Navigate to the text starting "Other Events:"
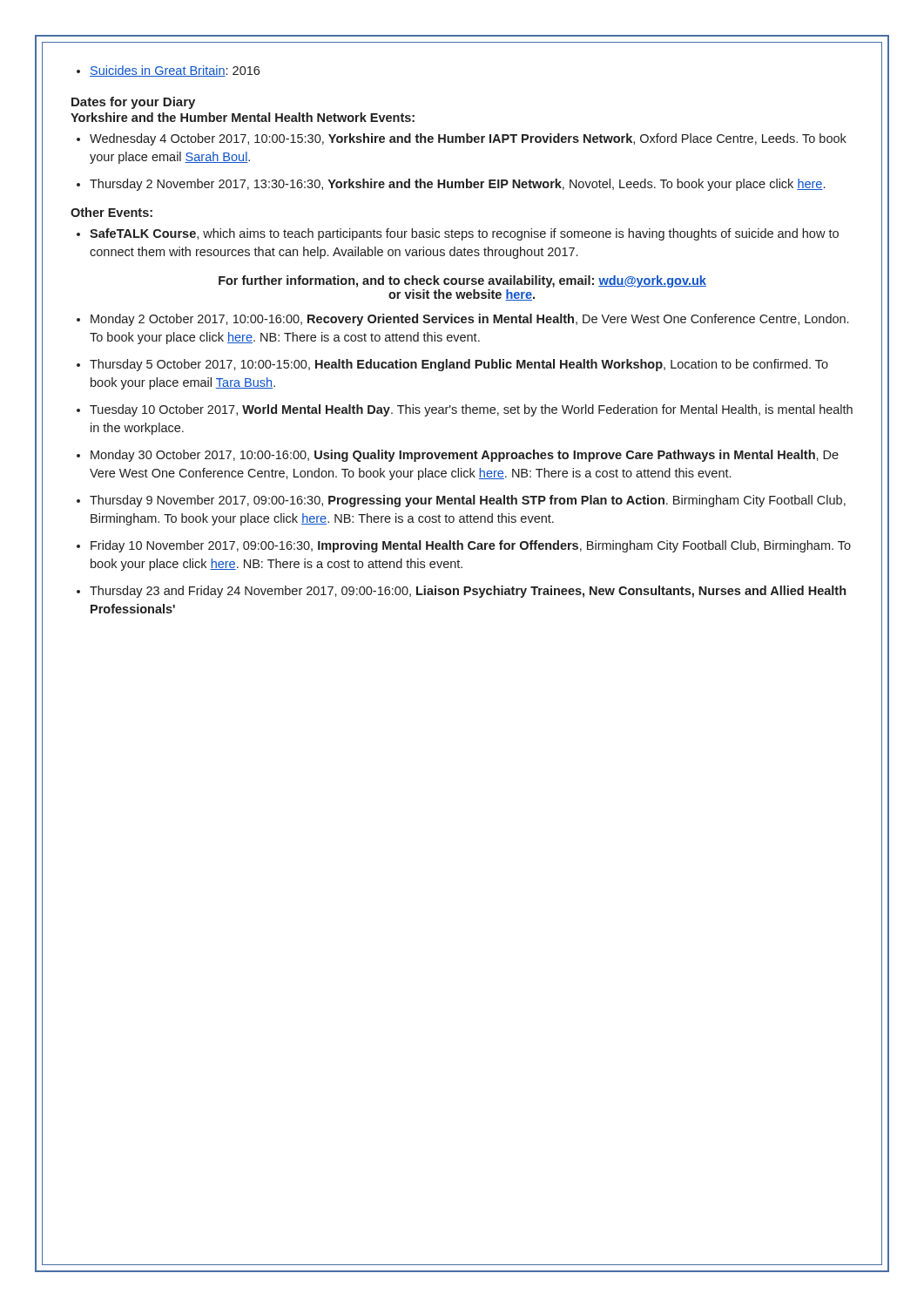 tap(112, 213)
